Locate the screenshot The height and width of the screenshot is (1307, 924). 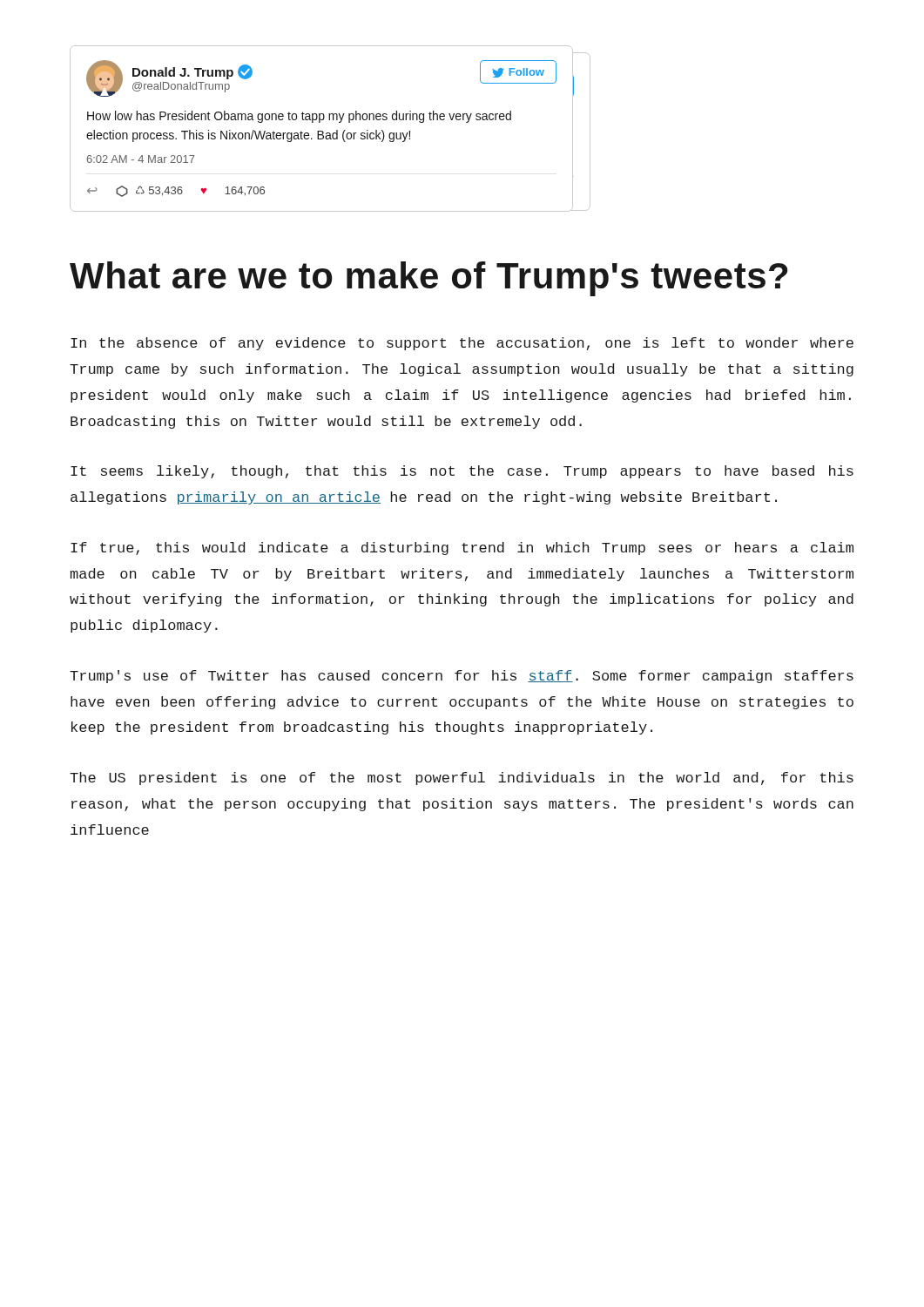tap(321, 129)
